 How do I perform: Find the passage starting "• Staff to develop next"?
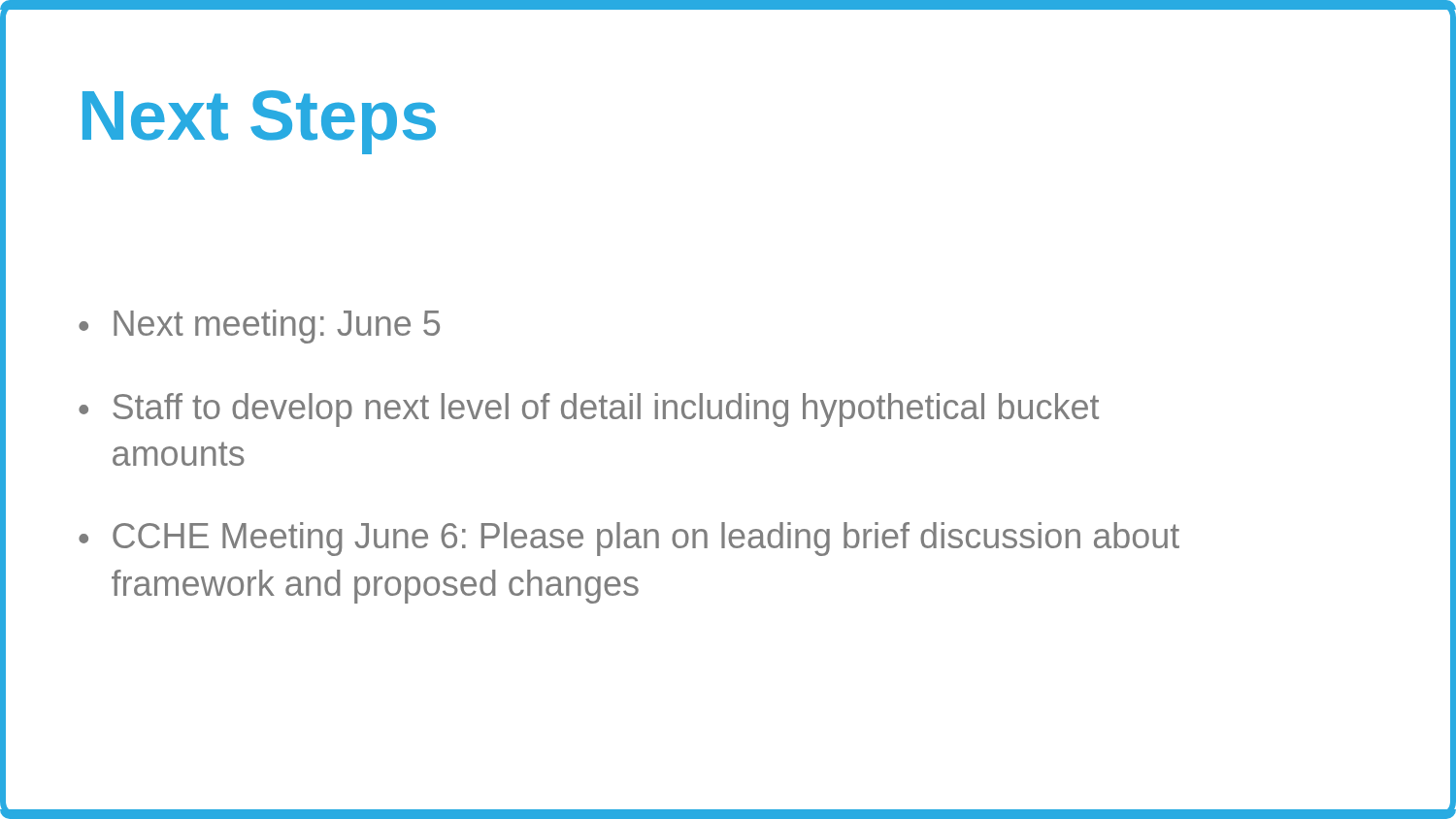pyautogui.click(x=589, y=431)
